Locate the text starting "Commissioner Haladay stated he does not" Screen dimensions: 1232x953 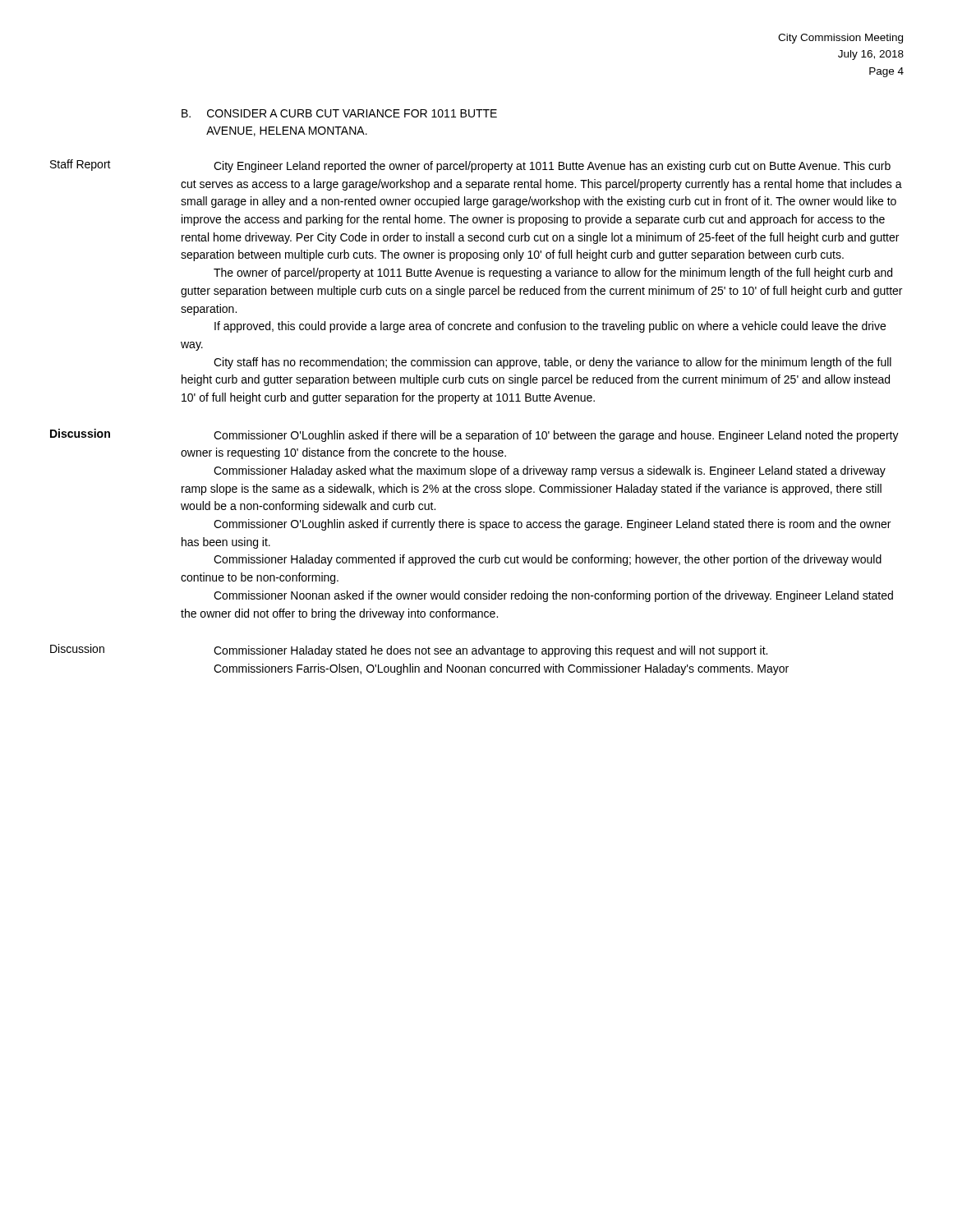point(542,660)
